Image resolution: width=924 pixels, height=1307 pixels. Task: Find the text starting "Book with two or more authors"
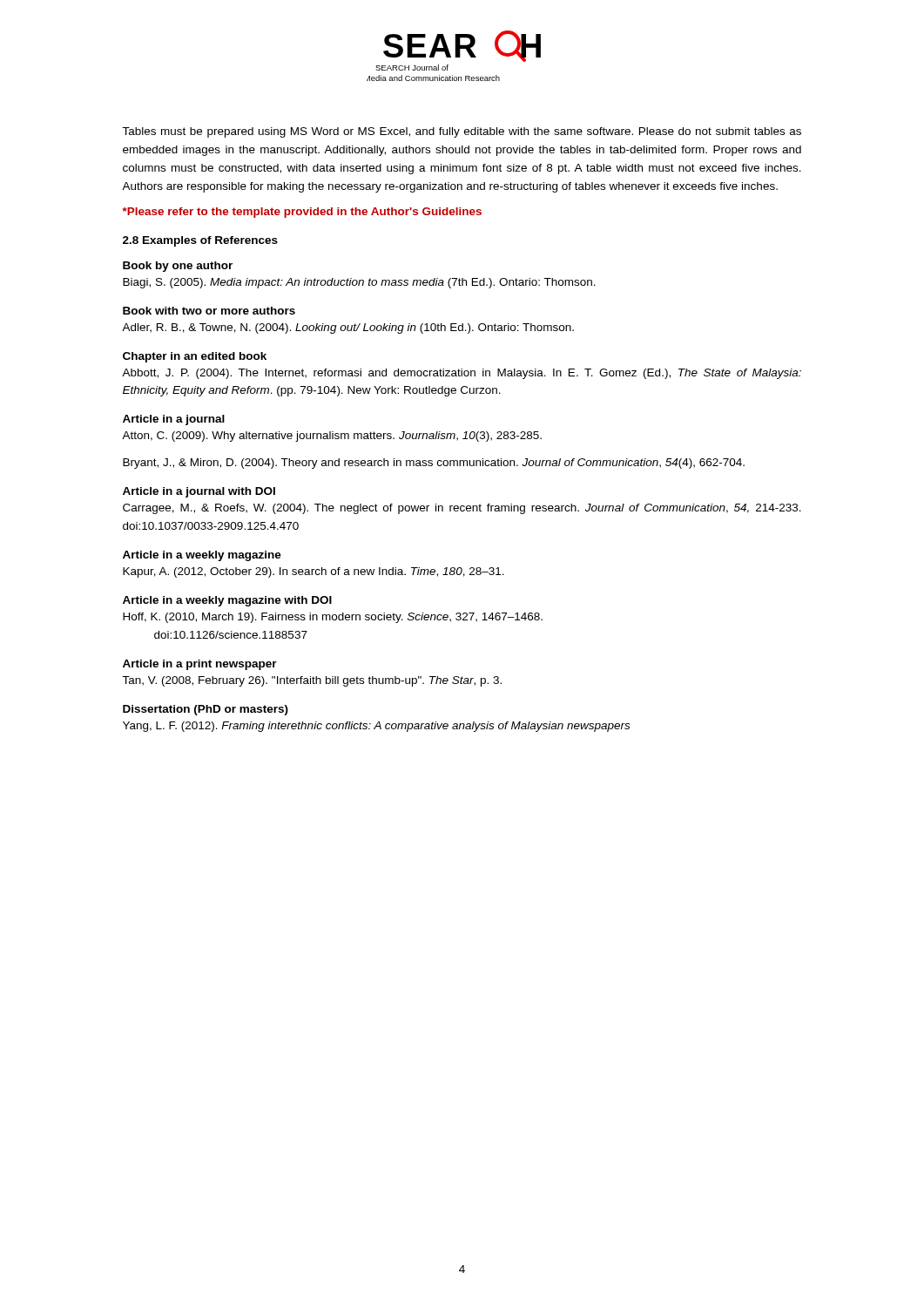(209, 310)
